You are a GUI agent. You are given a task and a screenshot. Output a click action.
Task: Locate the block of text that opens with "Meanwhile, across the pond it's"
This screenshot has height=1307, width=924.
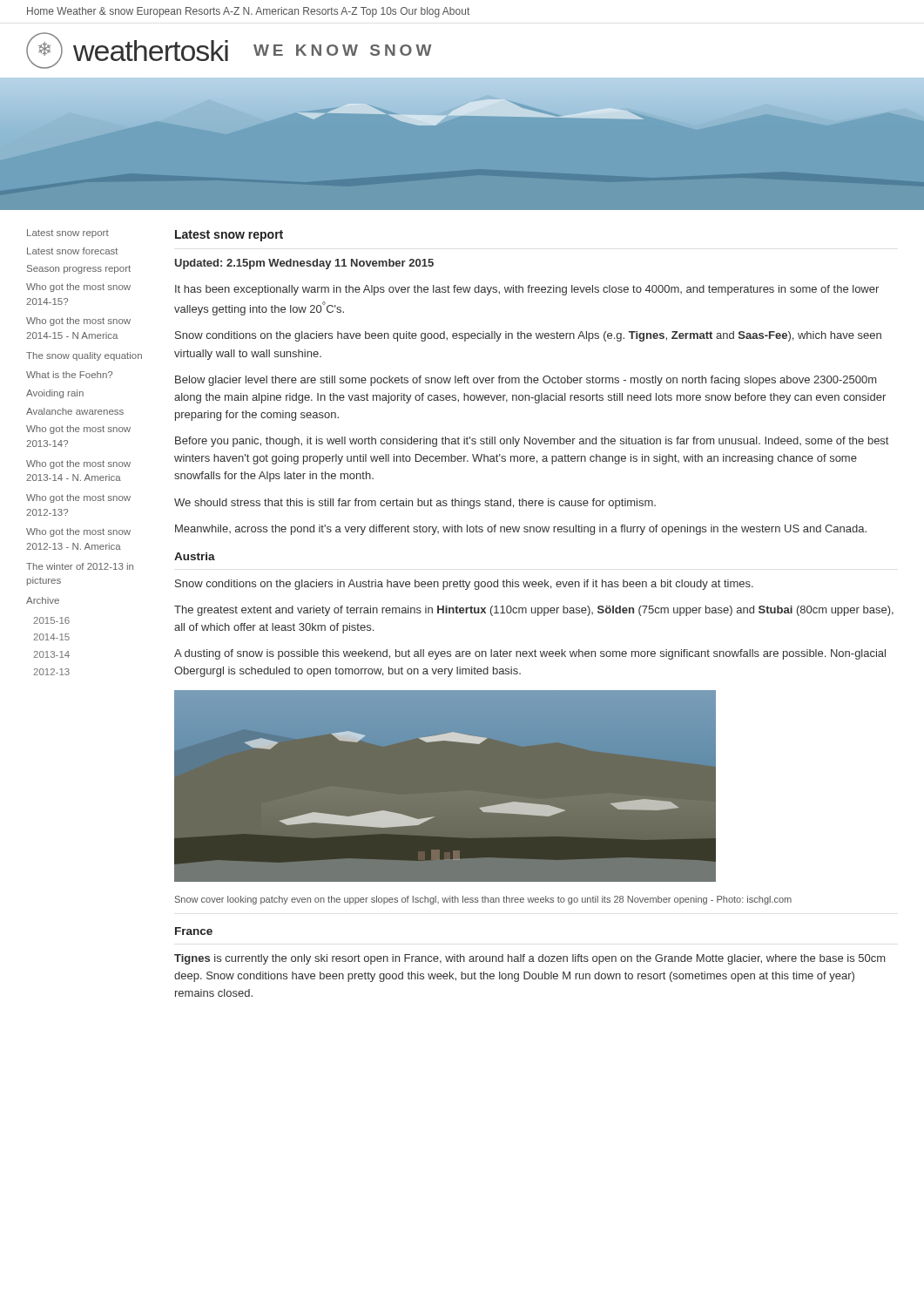[x=521, y=528]
